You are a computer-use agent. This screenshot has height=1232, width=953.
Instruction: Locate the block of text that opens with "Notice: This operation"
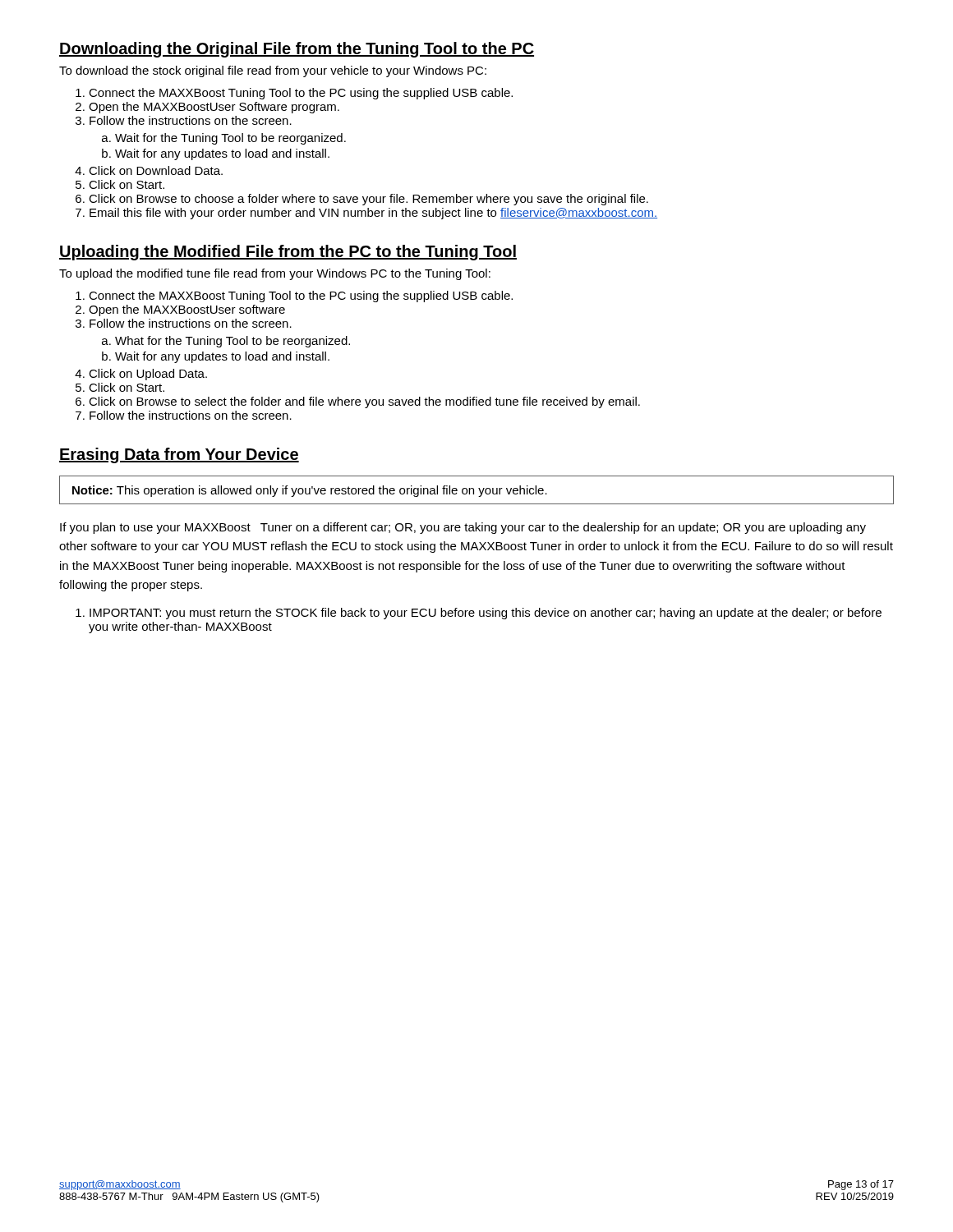coord(310,490)
